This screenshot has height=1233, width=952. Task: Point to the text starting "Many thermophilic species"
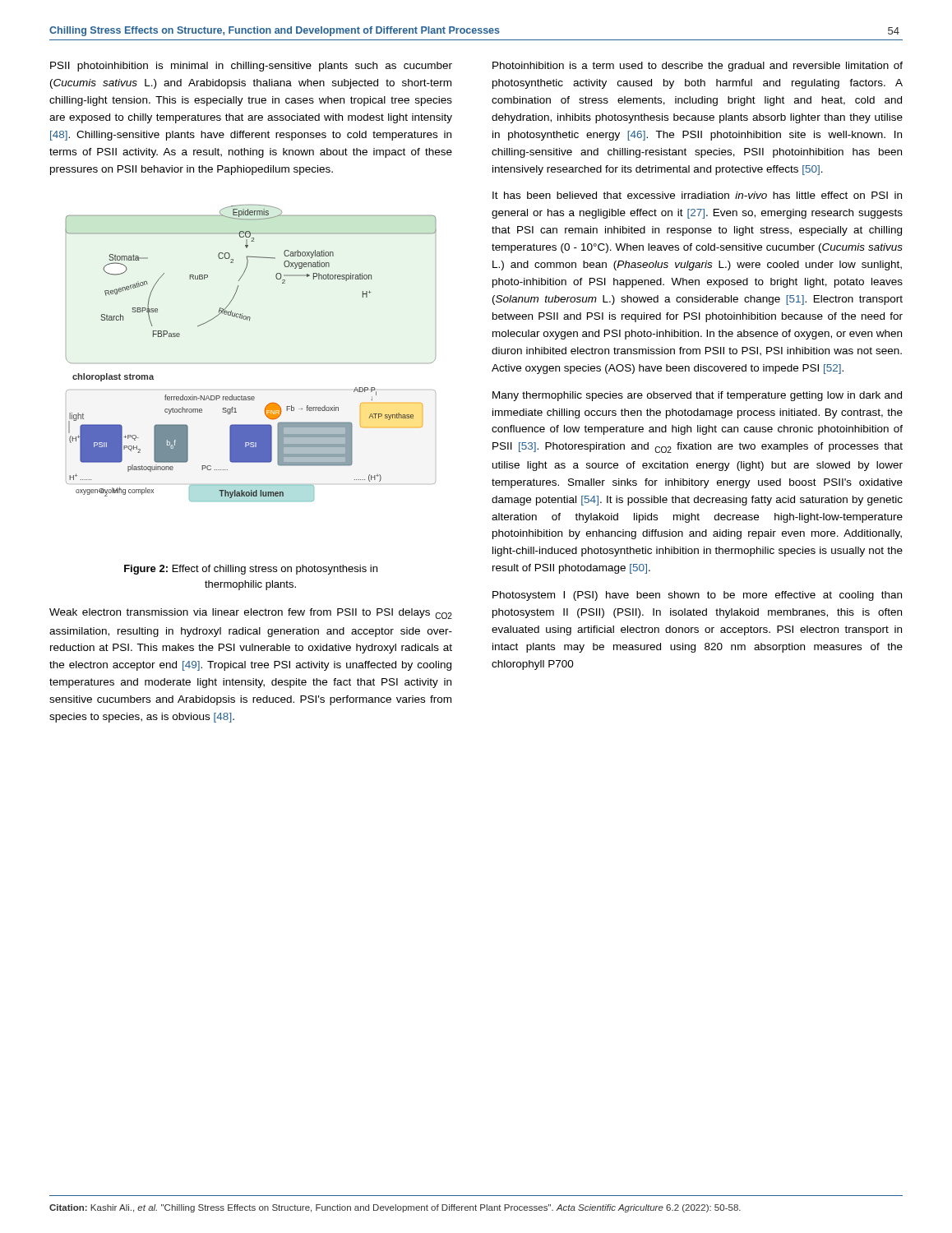pyautogui.click(x=697, y=482)
